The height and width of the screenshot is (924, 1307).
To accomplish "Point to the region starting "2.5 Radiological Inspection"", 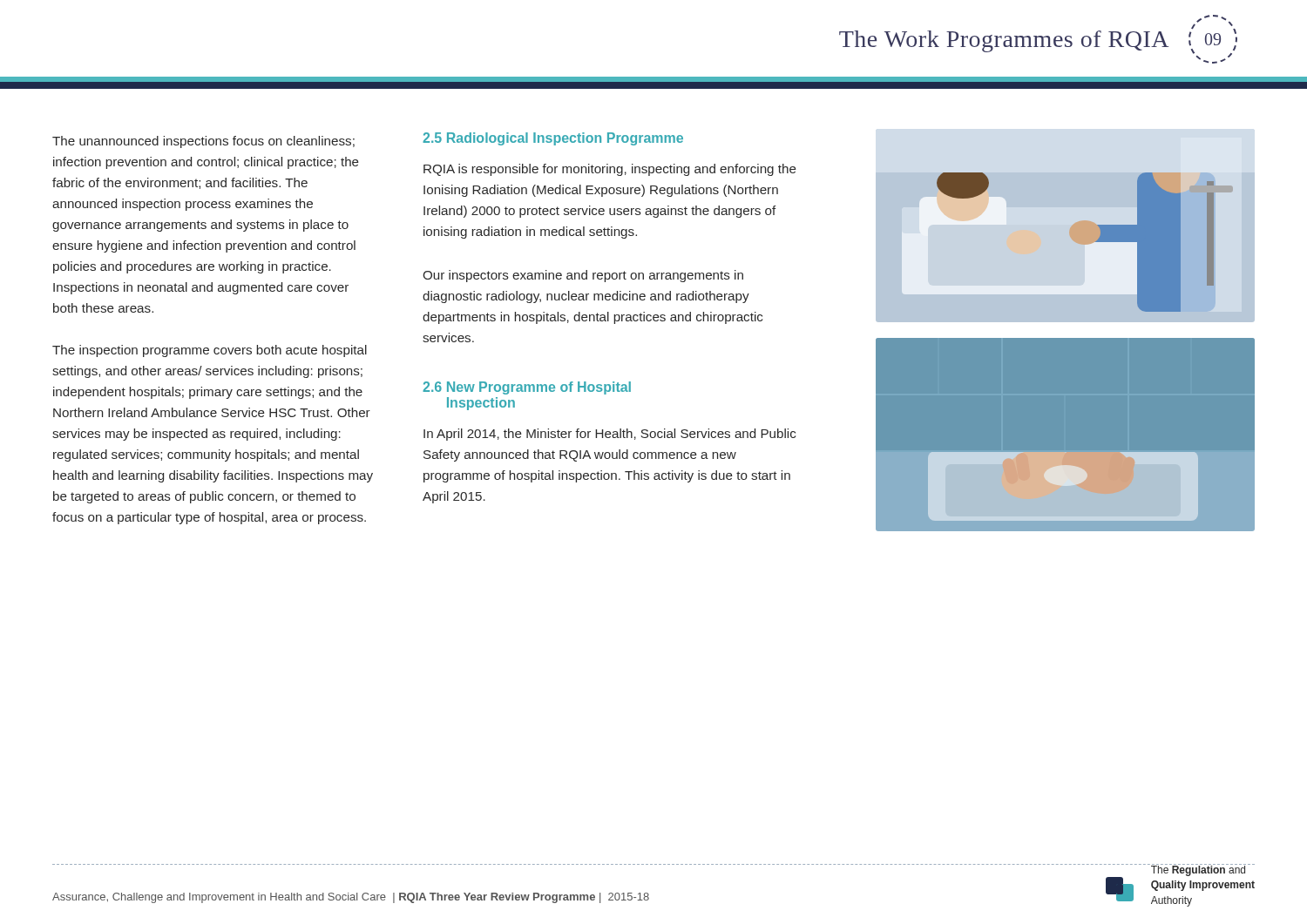I will 553,138.
